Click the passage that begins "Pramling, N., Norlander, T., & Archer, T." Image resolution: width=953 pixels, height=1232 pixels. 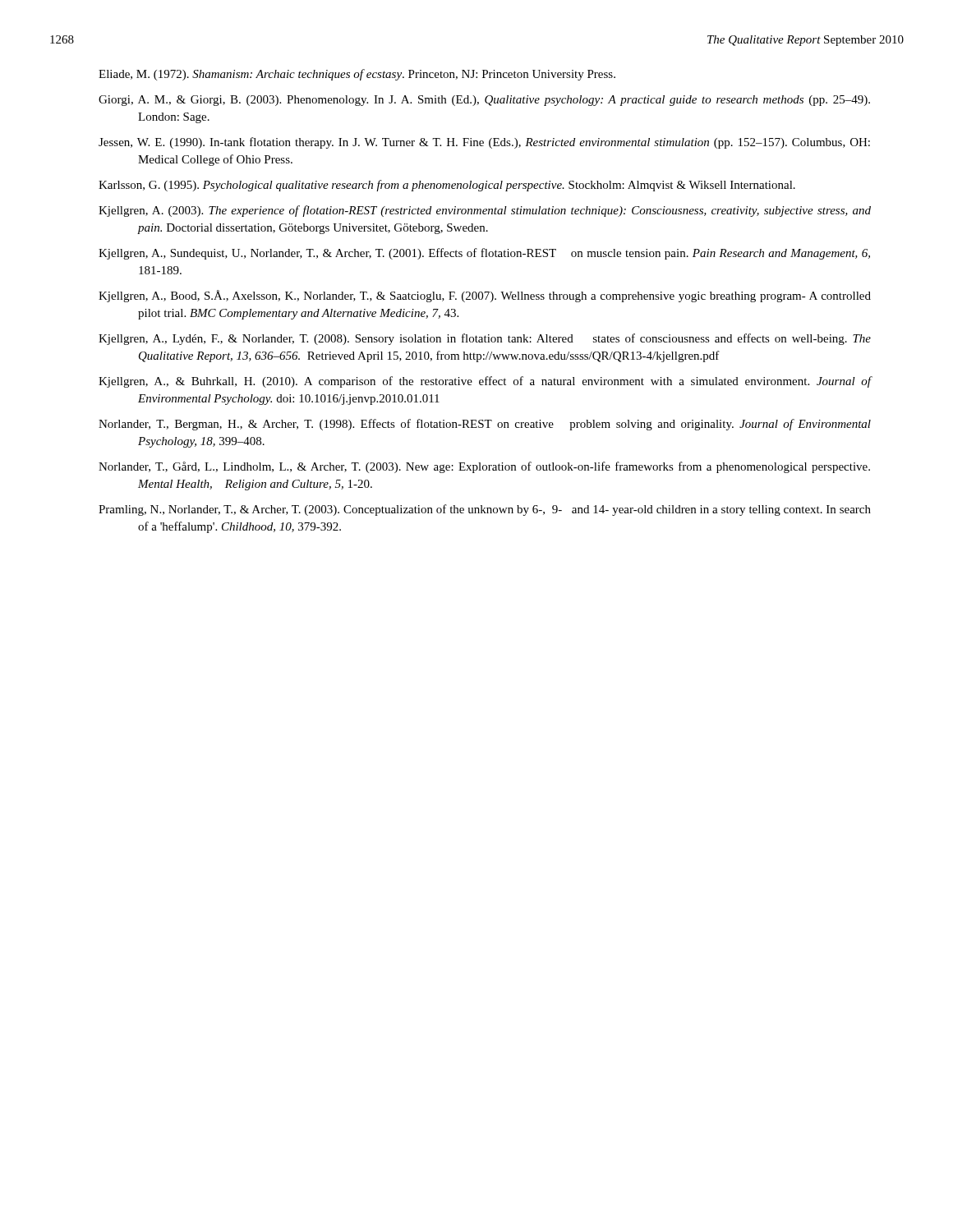(485, 518)
